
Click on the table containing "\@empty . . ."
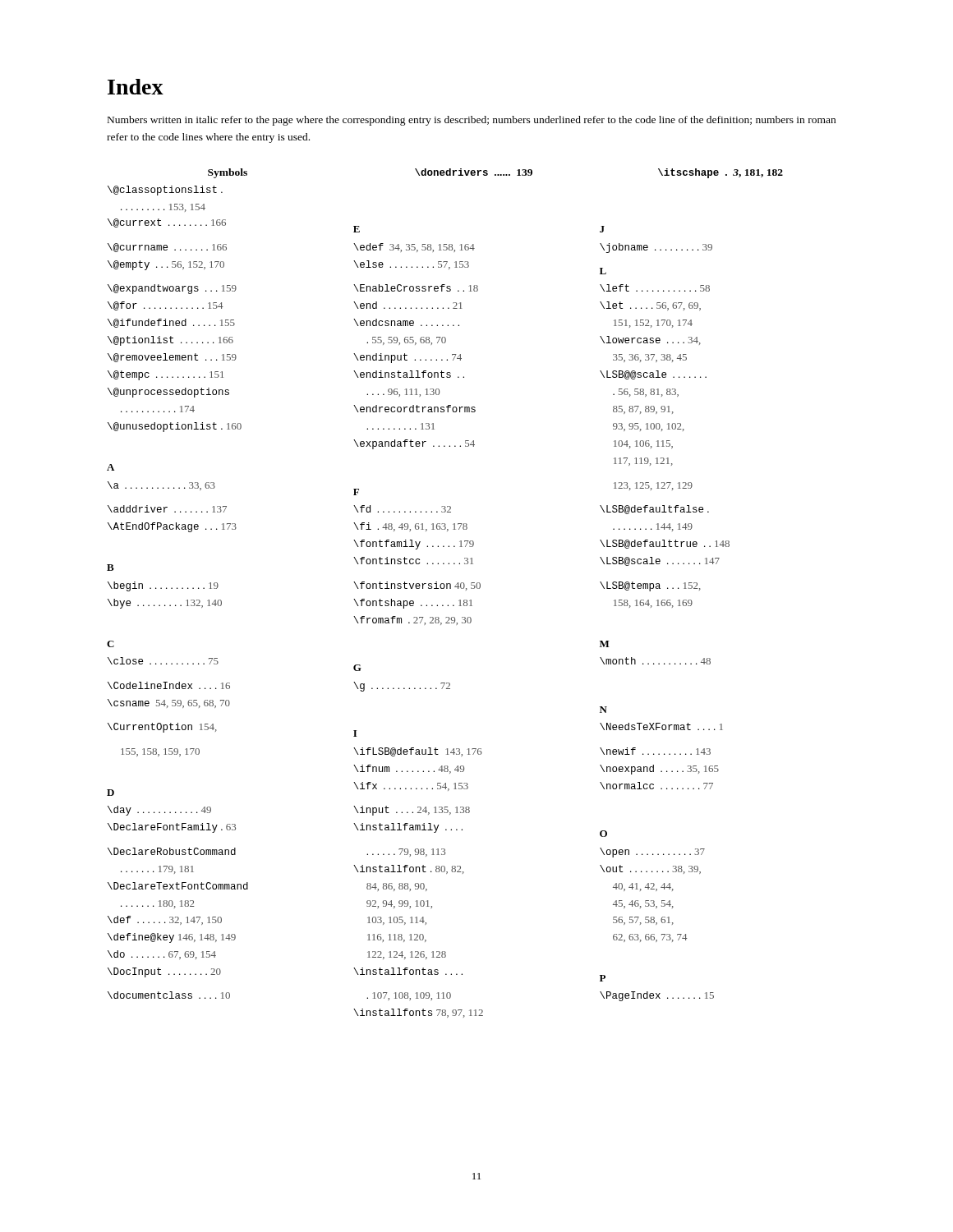click(476, 593)
